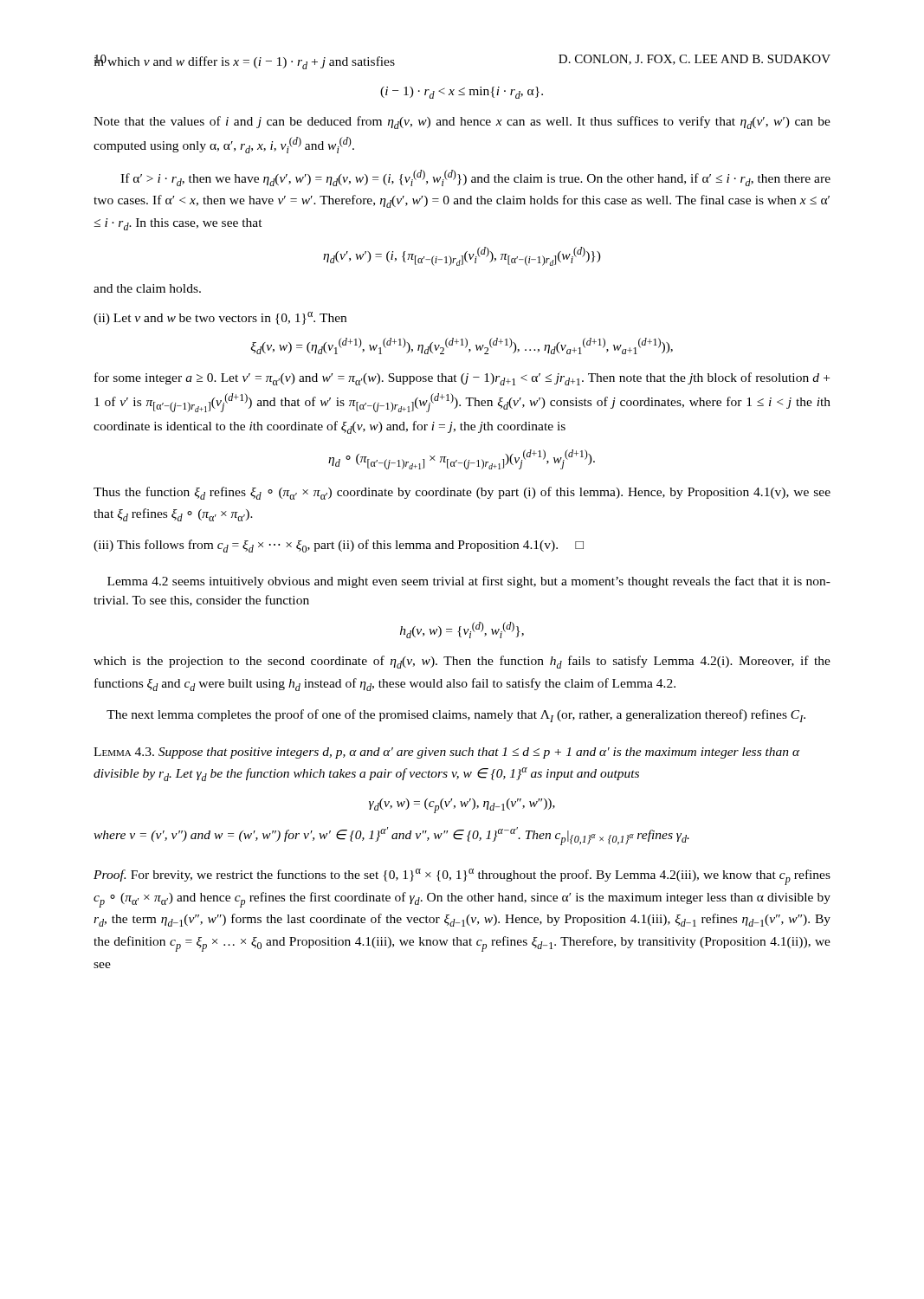This screenshot has width=924, height=1299.
Task: Find the text starting "and the claim"
Action: [x=148, y=288]
